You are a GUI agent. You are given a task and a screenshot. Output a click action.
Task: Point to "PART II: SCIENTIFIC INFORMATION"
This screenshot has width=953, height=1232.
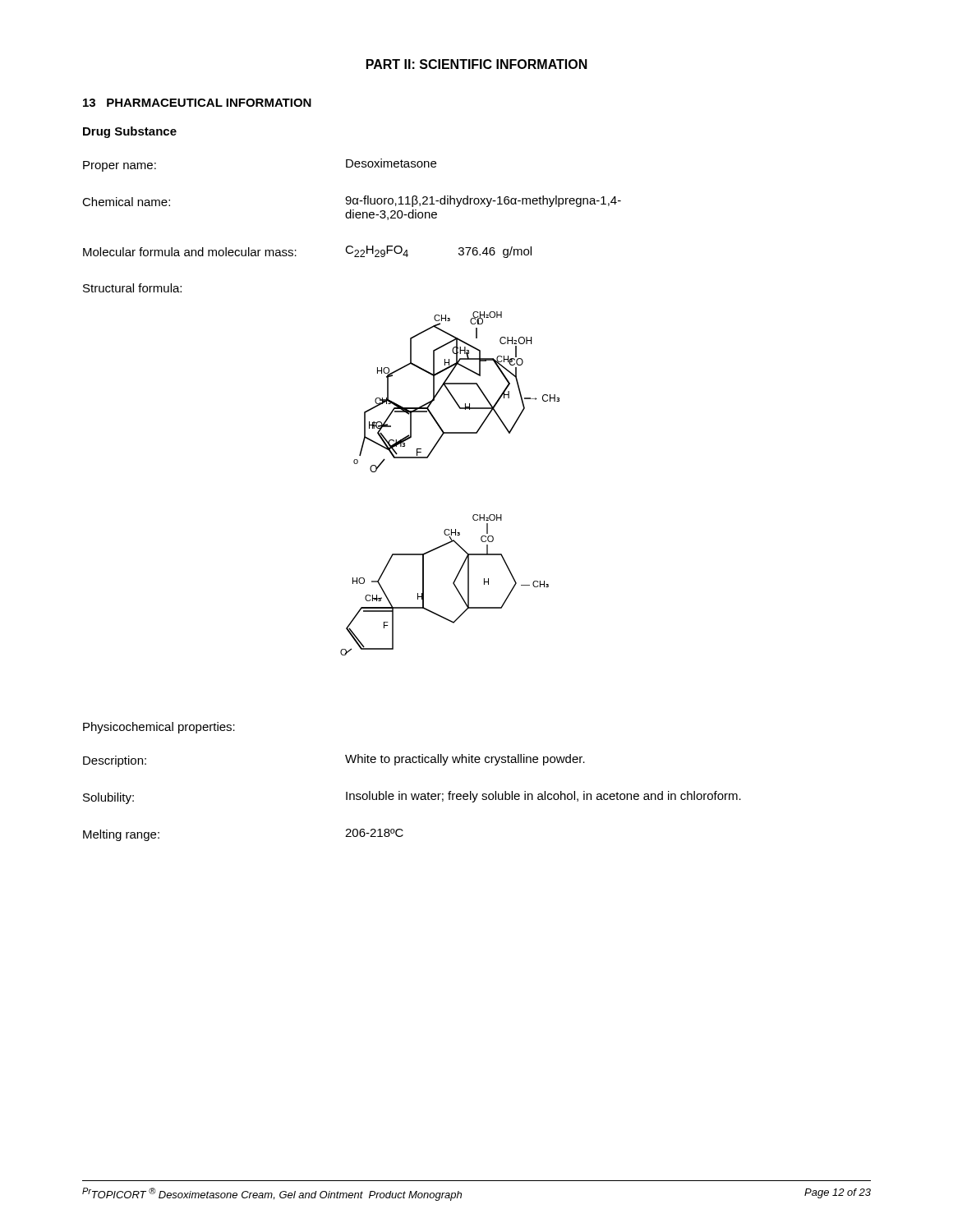476,64
